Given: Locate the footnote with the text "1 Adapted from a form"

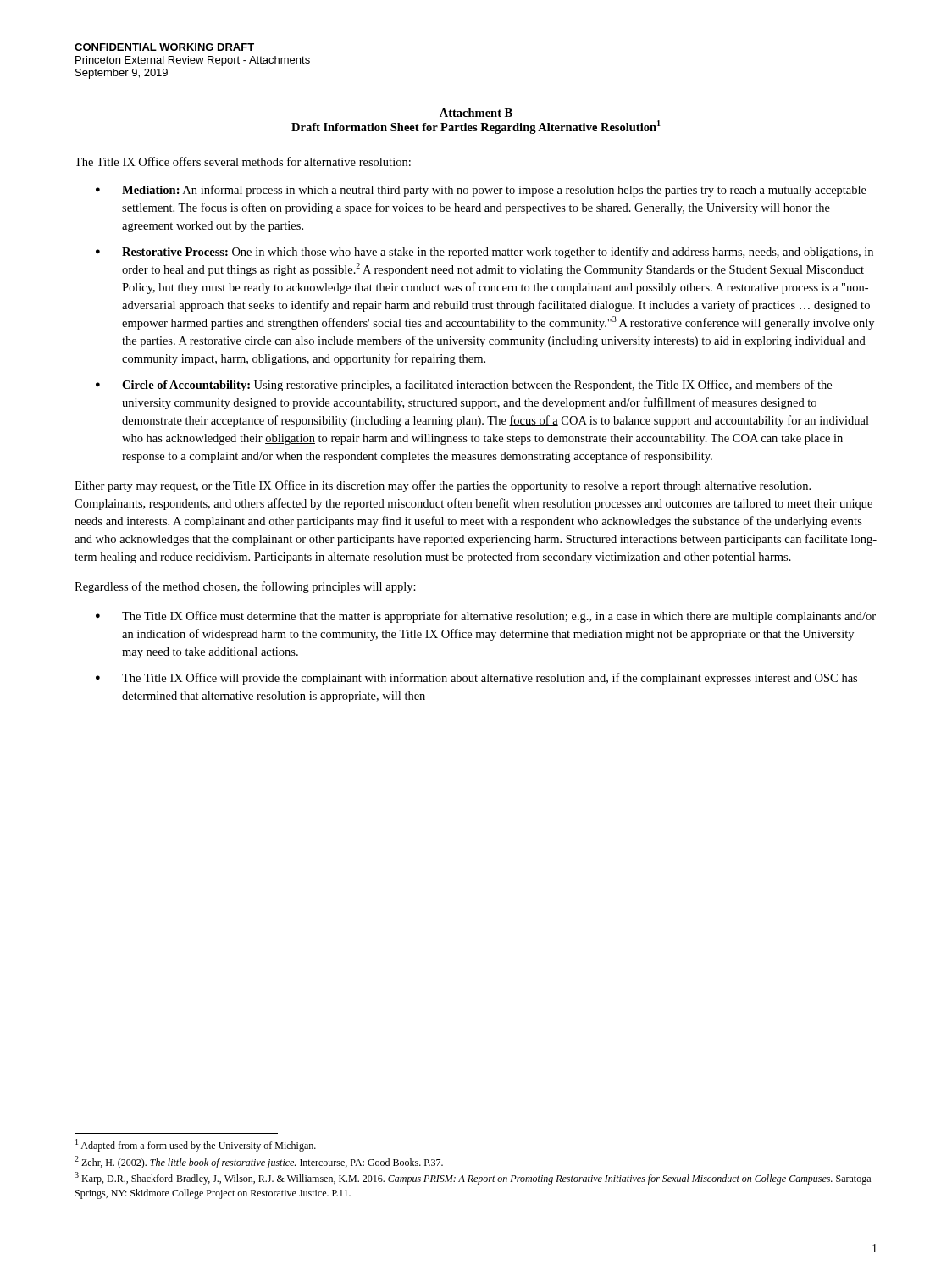Looking at the screenshot, I should 195,1145.
